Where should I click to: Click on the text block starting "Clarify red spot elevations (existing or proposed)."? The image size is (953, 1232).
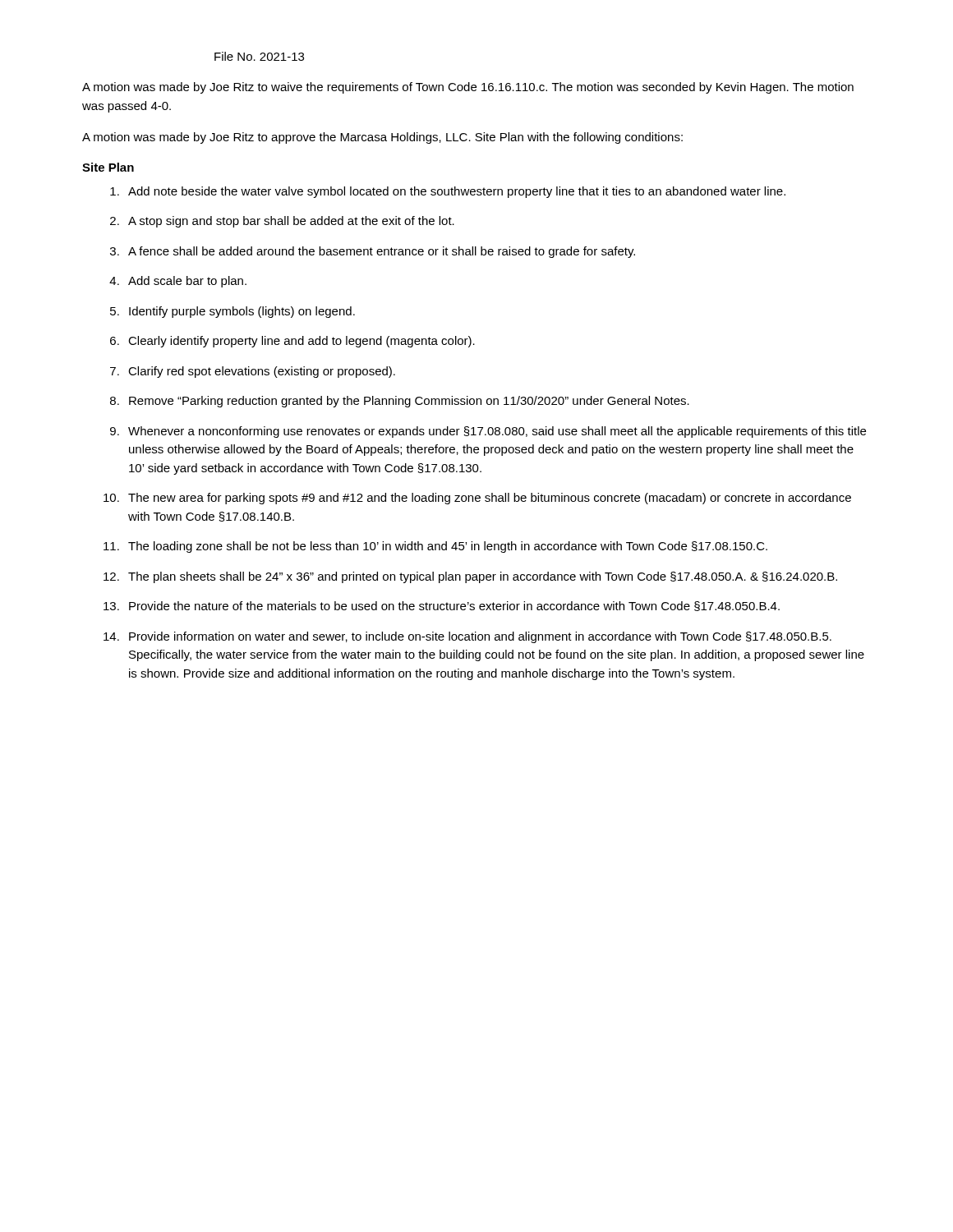pyautogui.click(x=262, y=372)
